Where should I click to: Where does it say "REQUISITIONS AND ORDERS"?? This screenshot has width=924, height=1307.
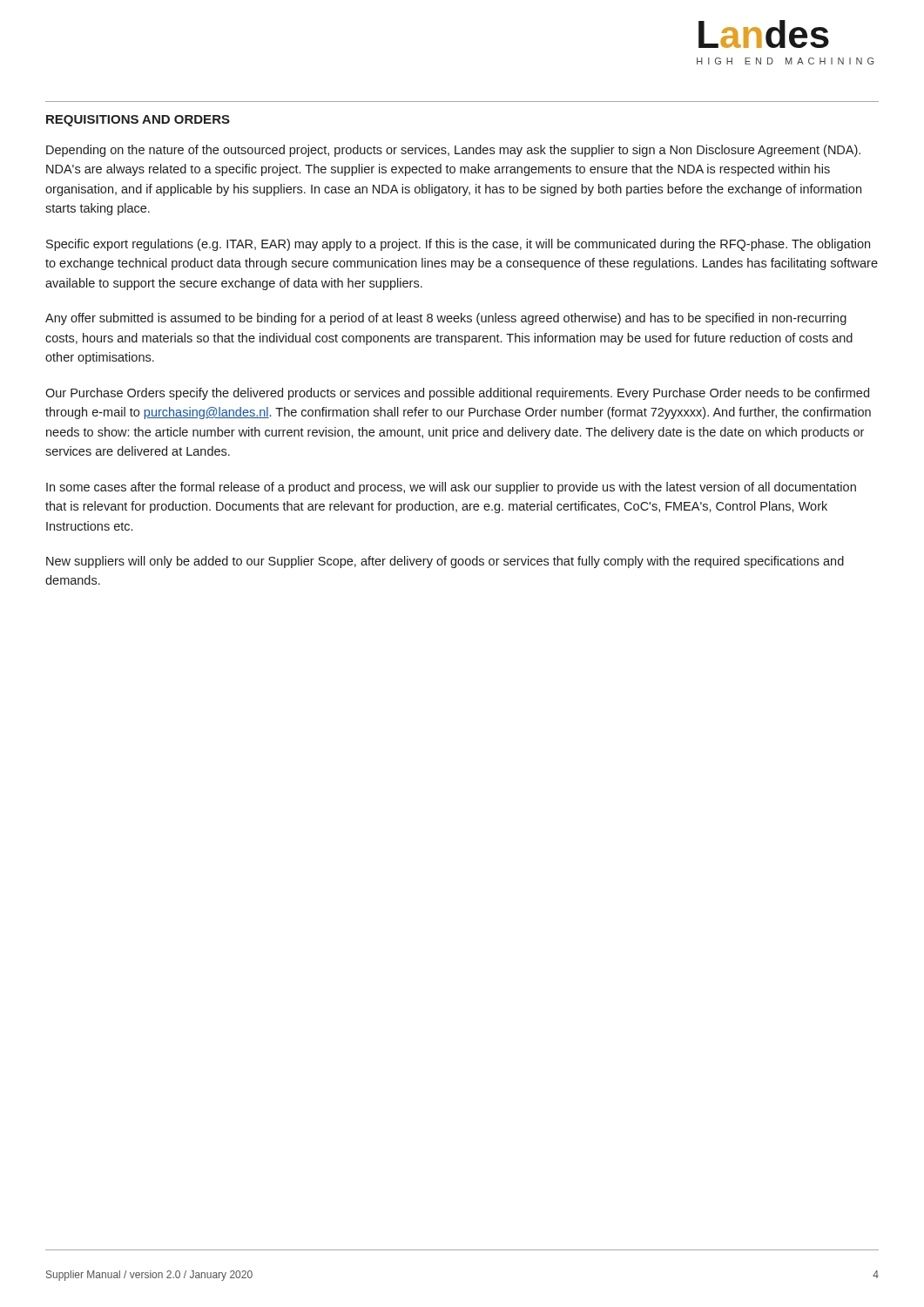(138, 119)
